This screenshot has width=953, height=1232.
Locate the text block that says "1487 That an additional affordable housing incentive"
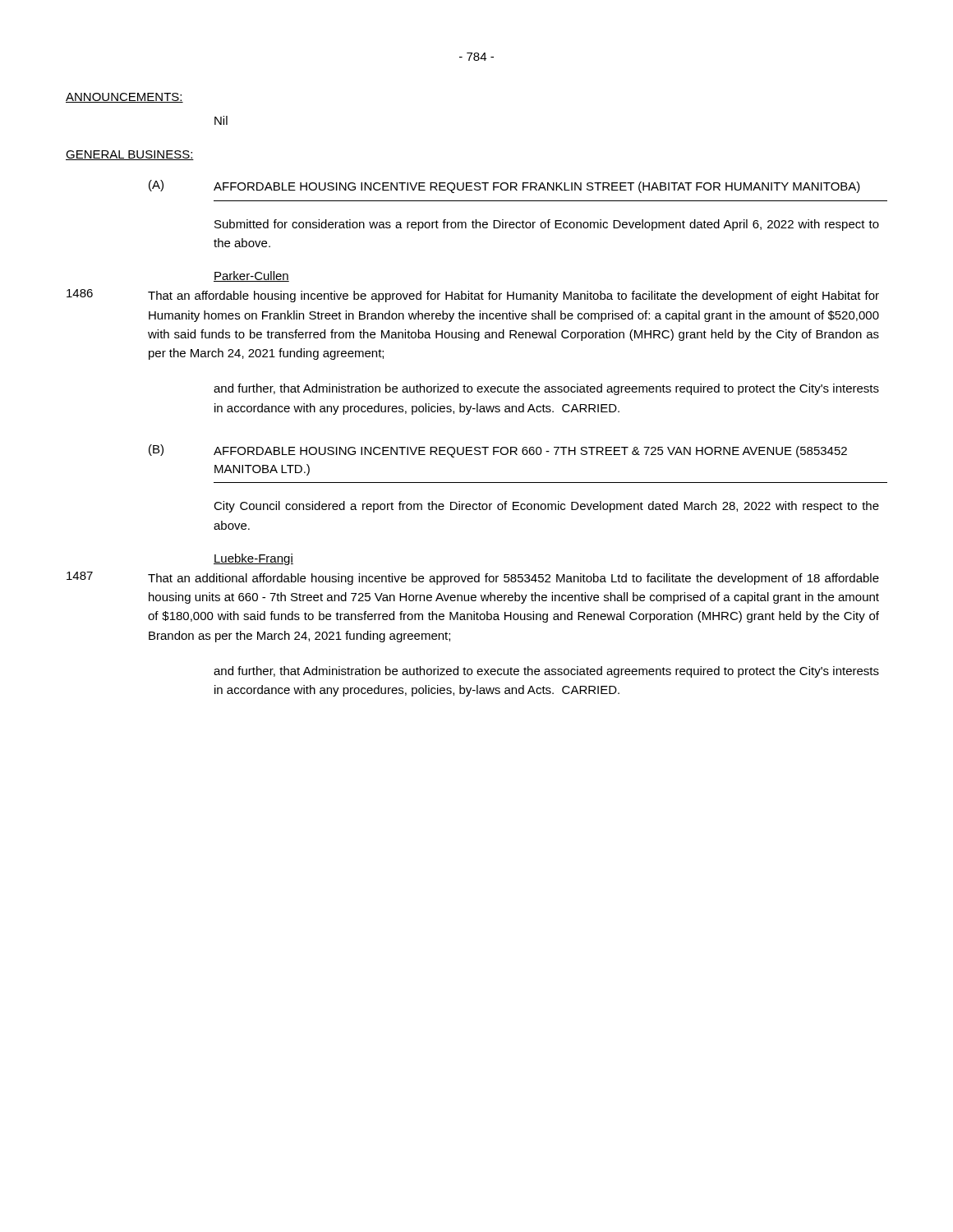point(472,606)
